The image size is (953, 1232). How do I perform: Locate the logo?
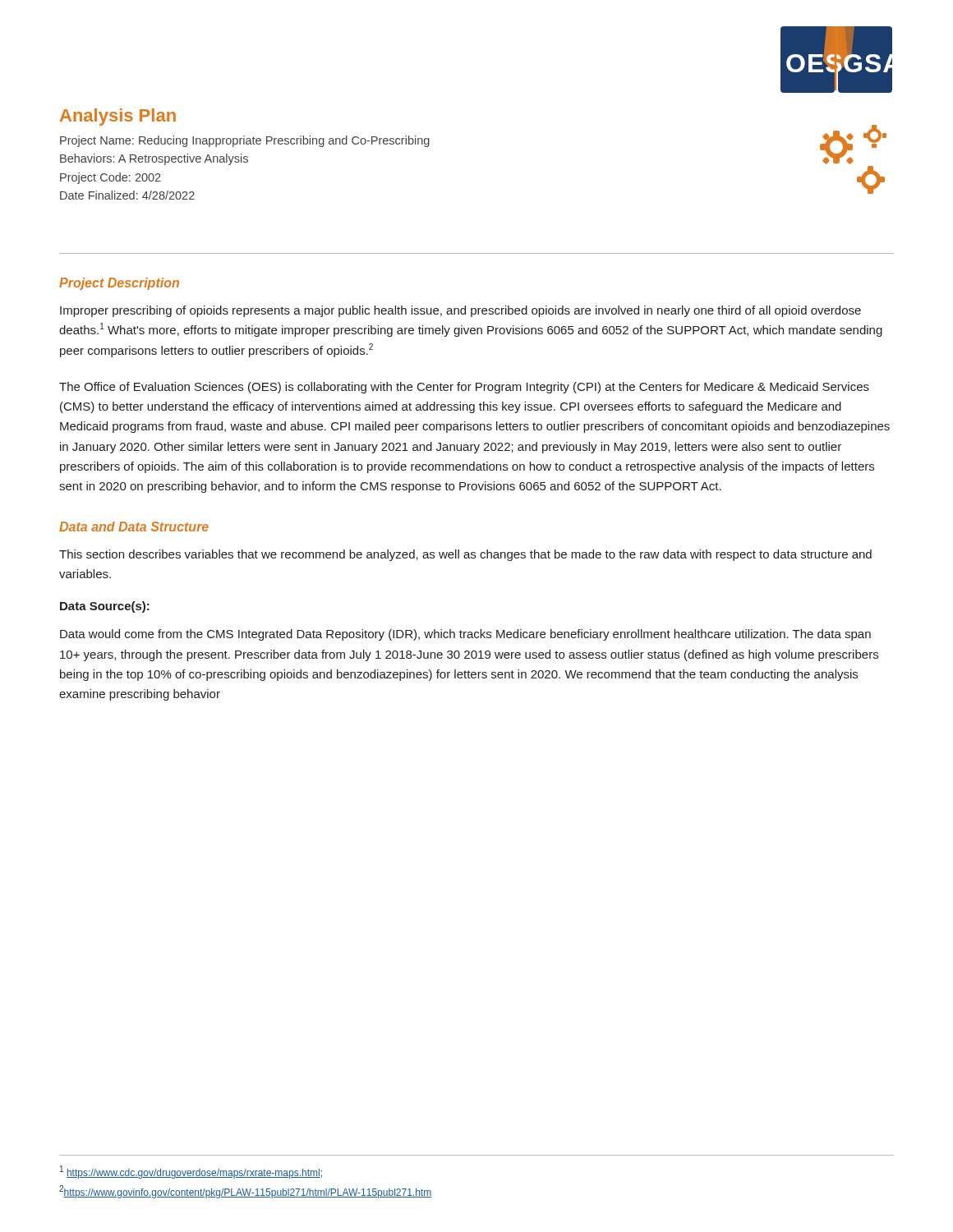click(836, 60)
